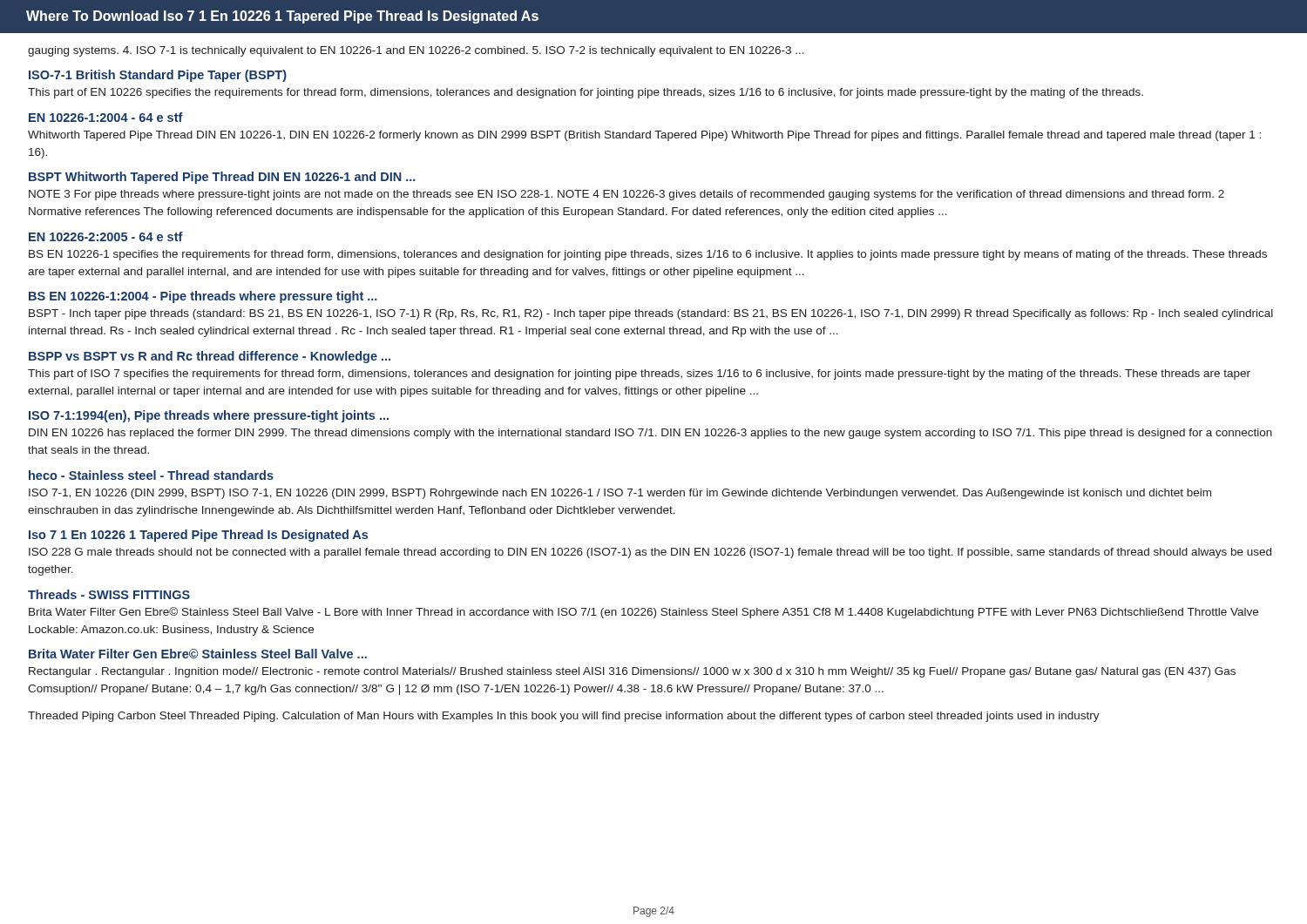Point to the text block starting "NOTE 3 For pipe threads"
The width and height of the screenshot is (1307, 924).
pos(626,203)
